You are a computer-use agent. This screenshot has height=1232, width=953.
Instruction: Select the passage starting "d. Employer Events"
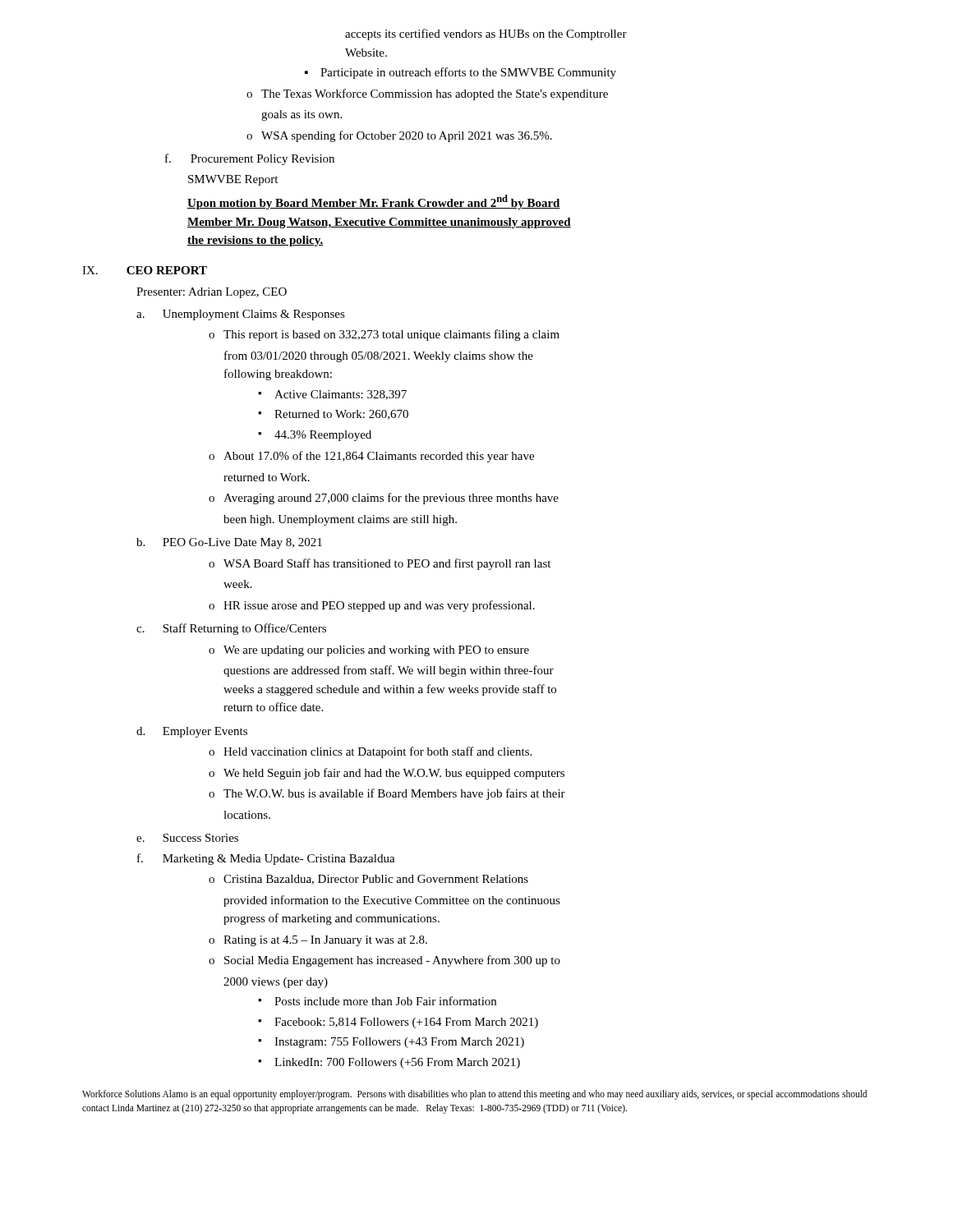(192, 731)
